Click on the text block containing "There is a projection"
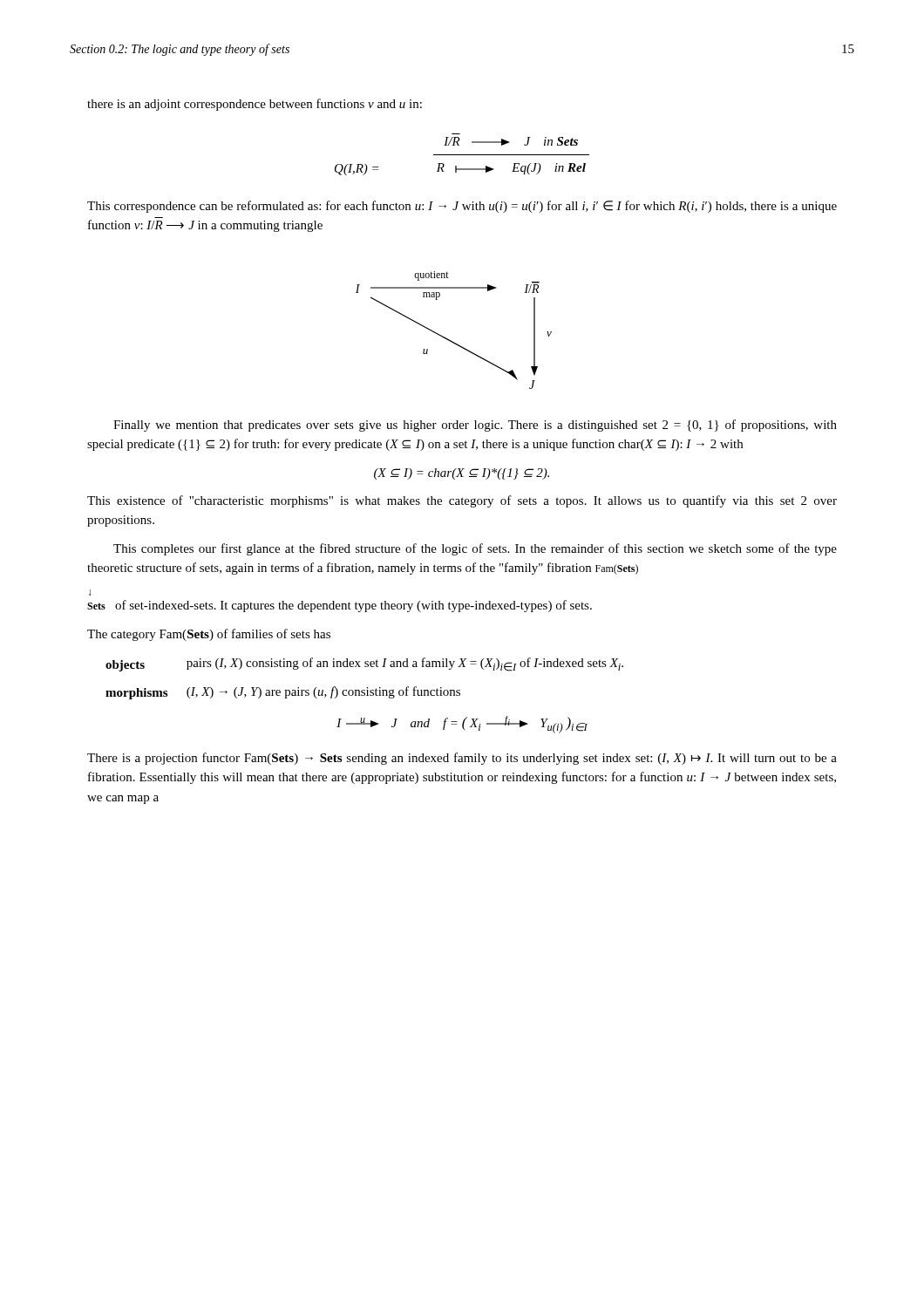The image size is (924, 1308). (x=462, y=777)
